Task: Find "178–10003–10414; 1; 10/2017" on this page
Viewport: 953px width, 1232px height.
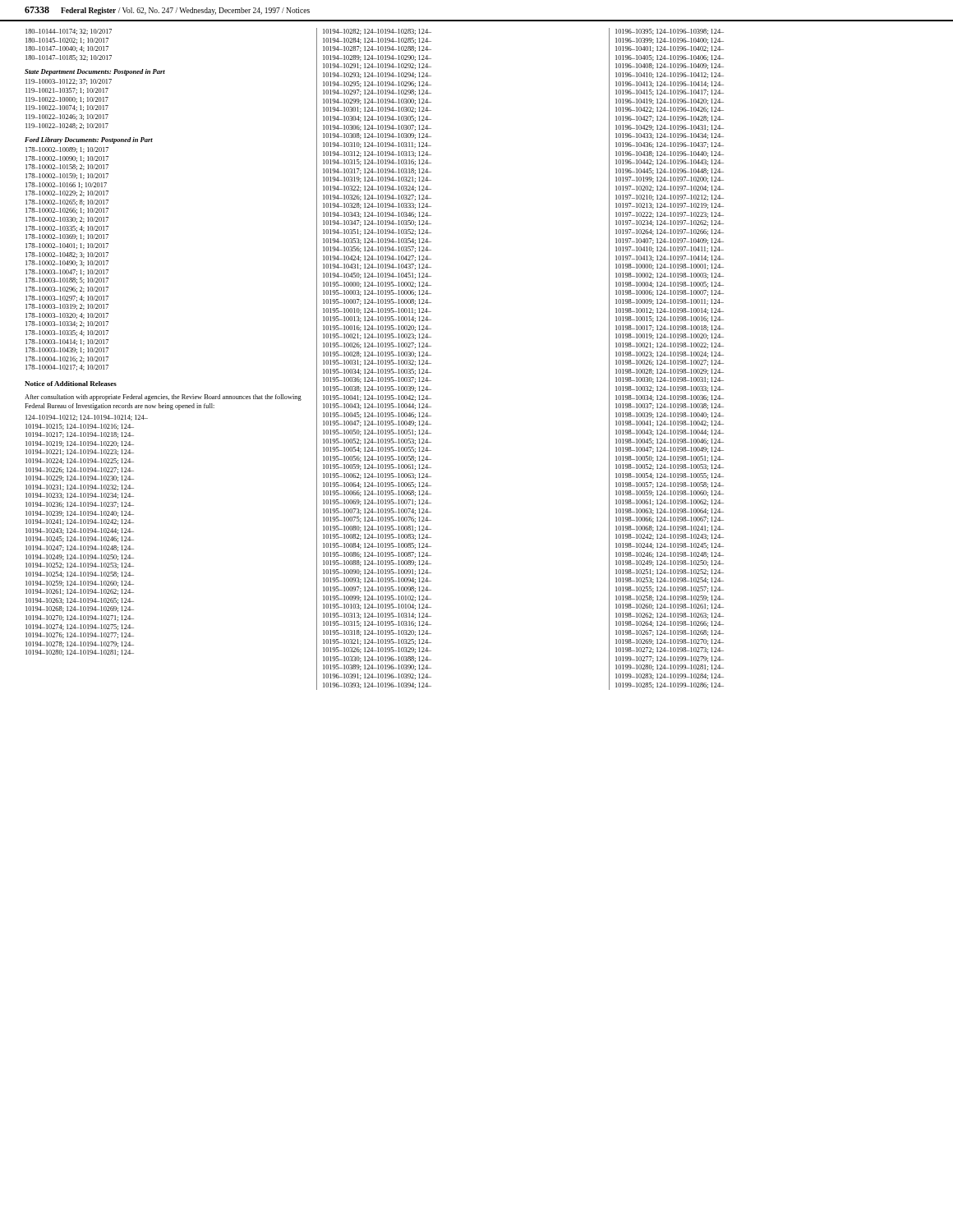Action: pyautogui.click(x=67, y=342)
